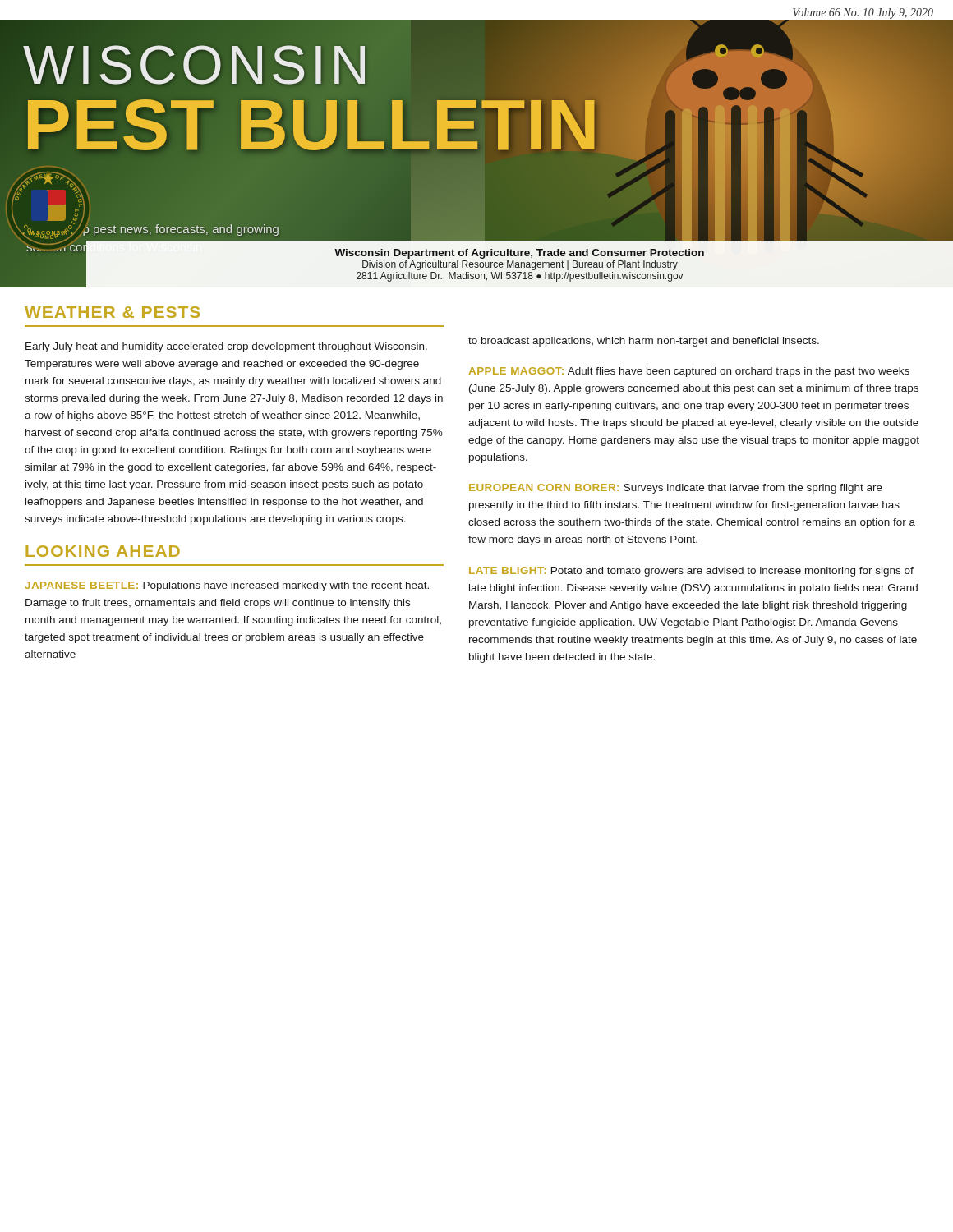953x1232 pixels.
Task: Locate the text block with the text "Early July heat and humidity accelerated crop develop­ment"
Action: (x=234, y=433)
